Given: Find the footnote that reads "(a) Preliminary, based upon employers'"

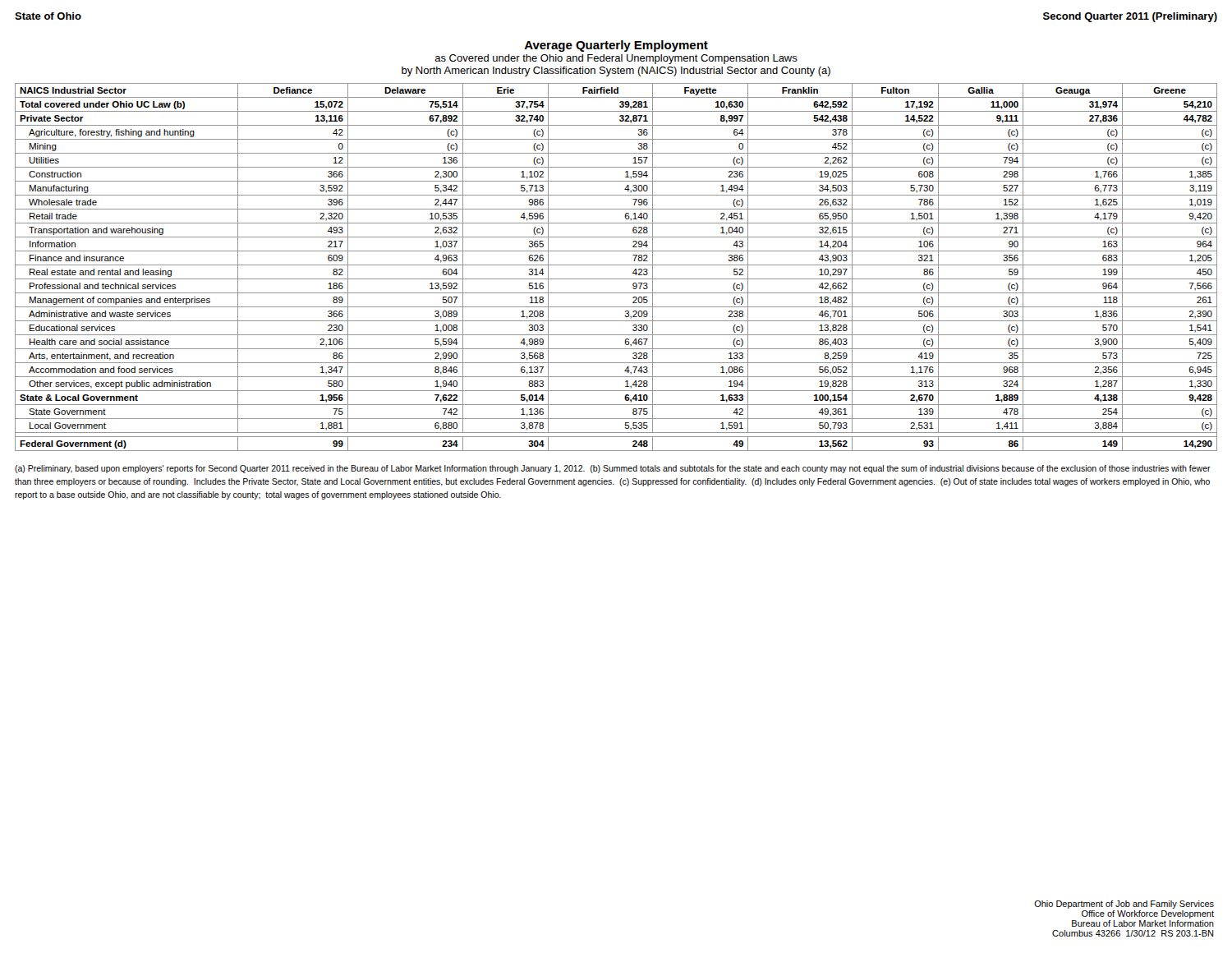Looking at the screenshot, I should tap(612, 481).
